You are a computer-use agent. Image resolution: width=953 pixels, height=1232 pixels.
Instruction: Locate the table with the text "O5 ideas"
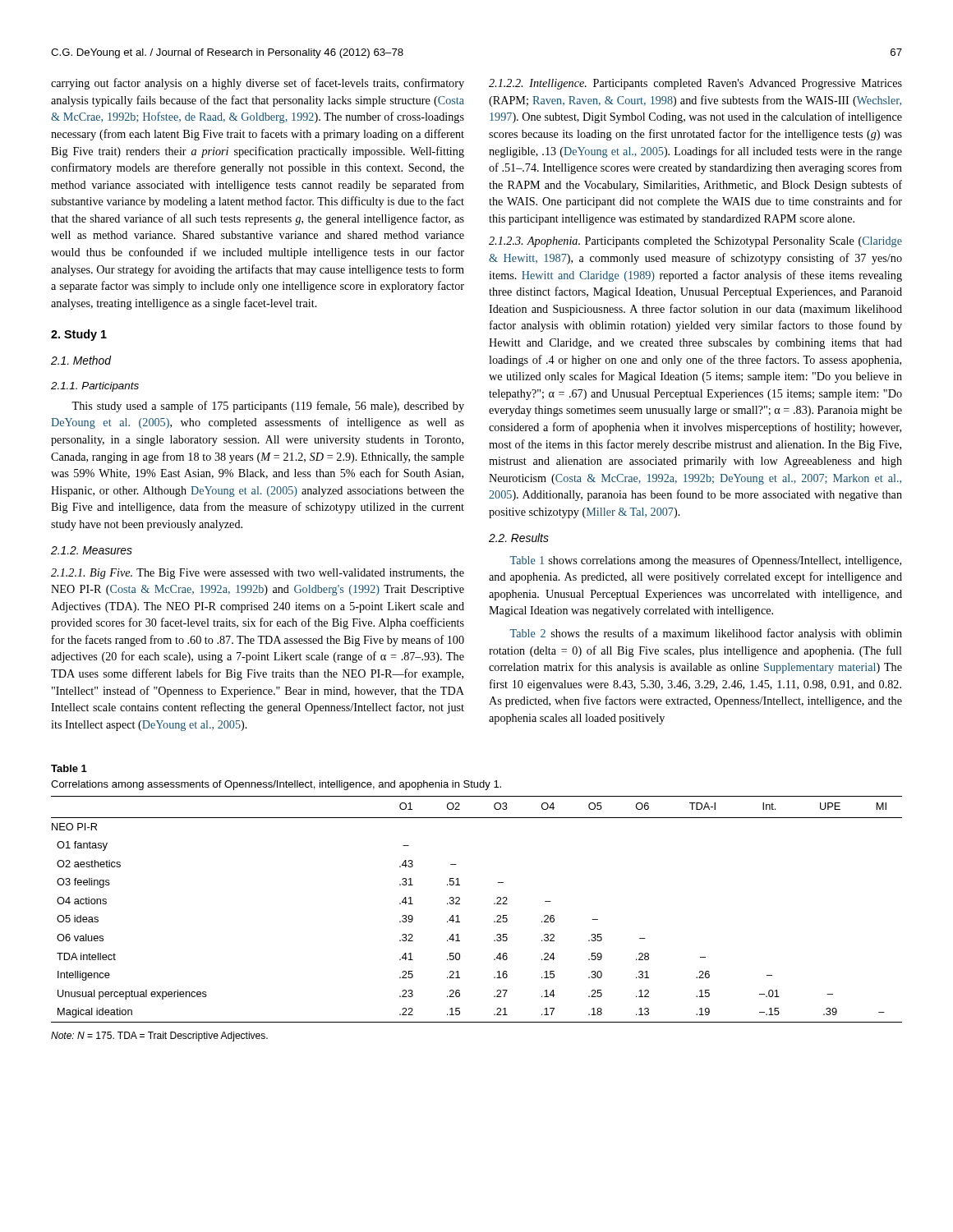point(476,911)
